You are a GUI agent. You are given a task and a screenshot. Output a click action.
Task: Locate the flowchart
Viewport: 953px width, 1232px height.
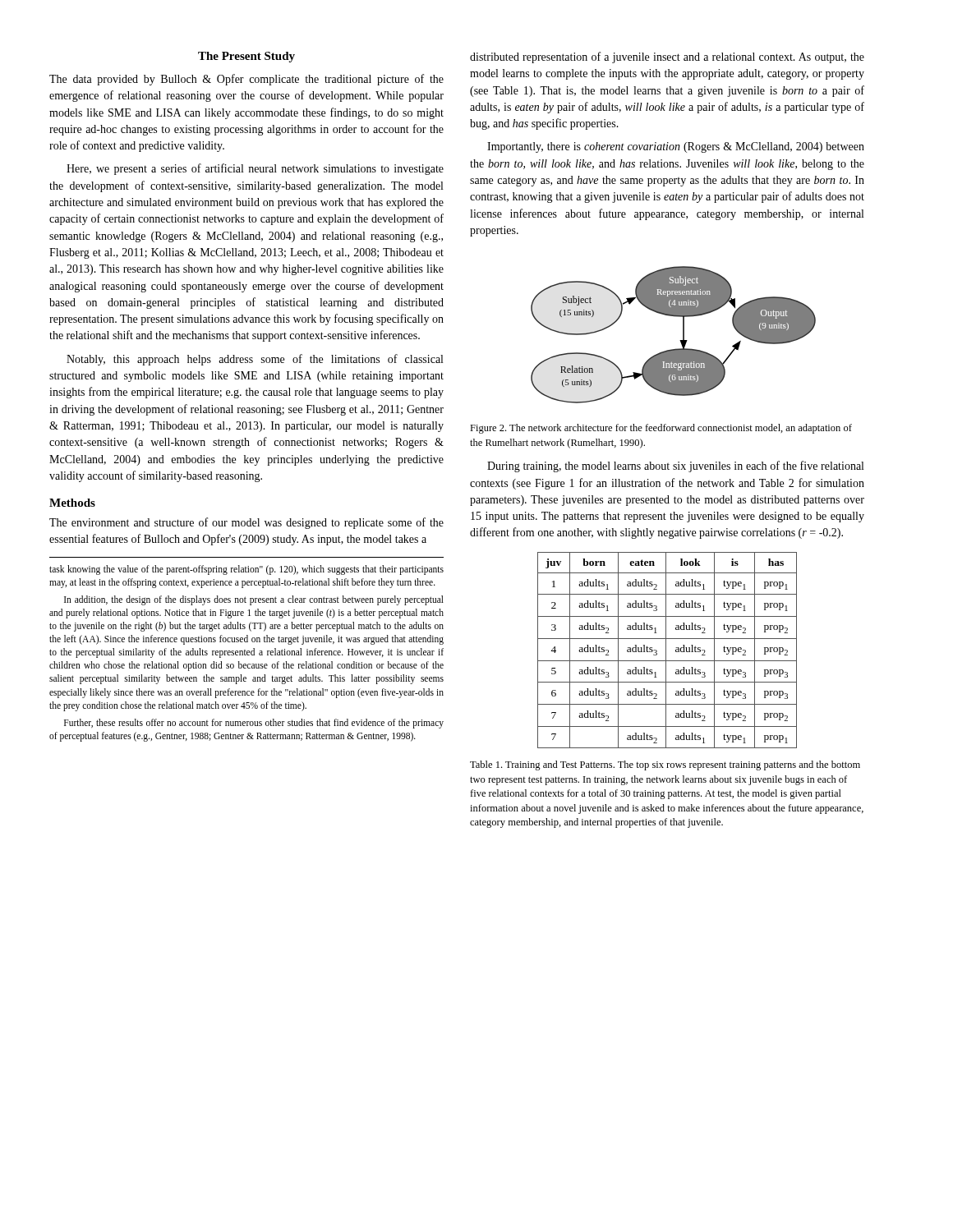click(667, 334)
